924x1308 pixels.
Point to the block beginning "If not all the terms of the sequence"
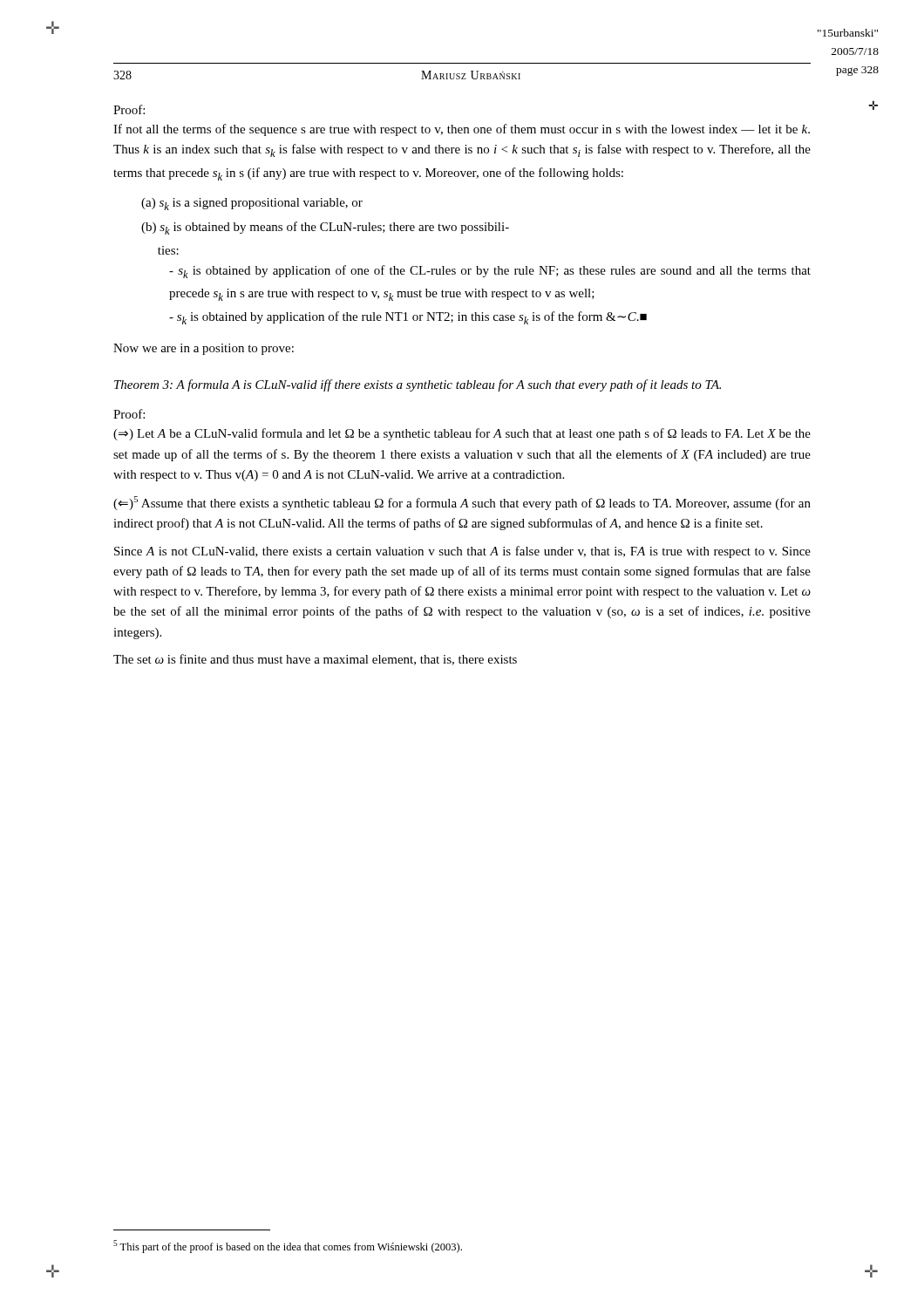pyautogui.click(x=462, y=152)
